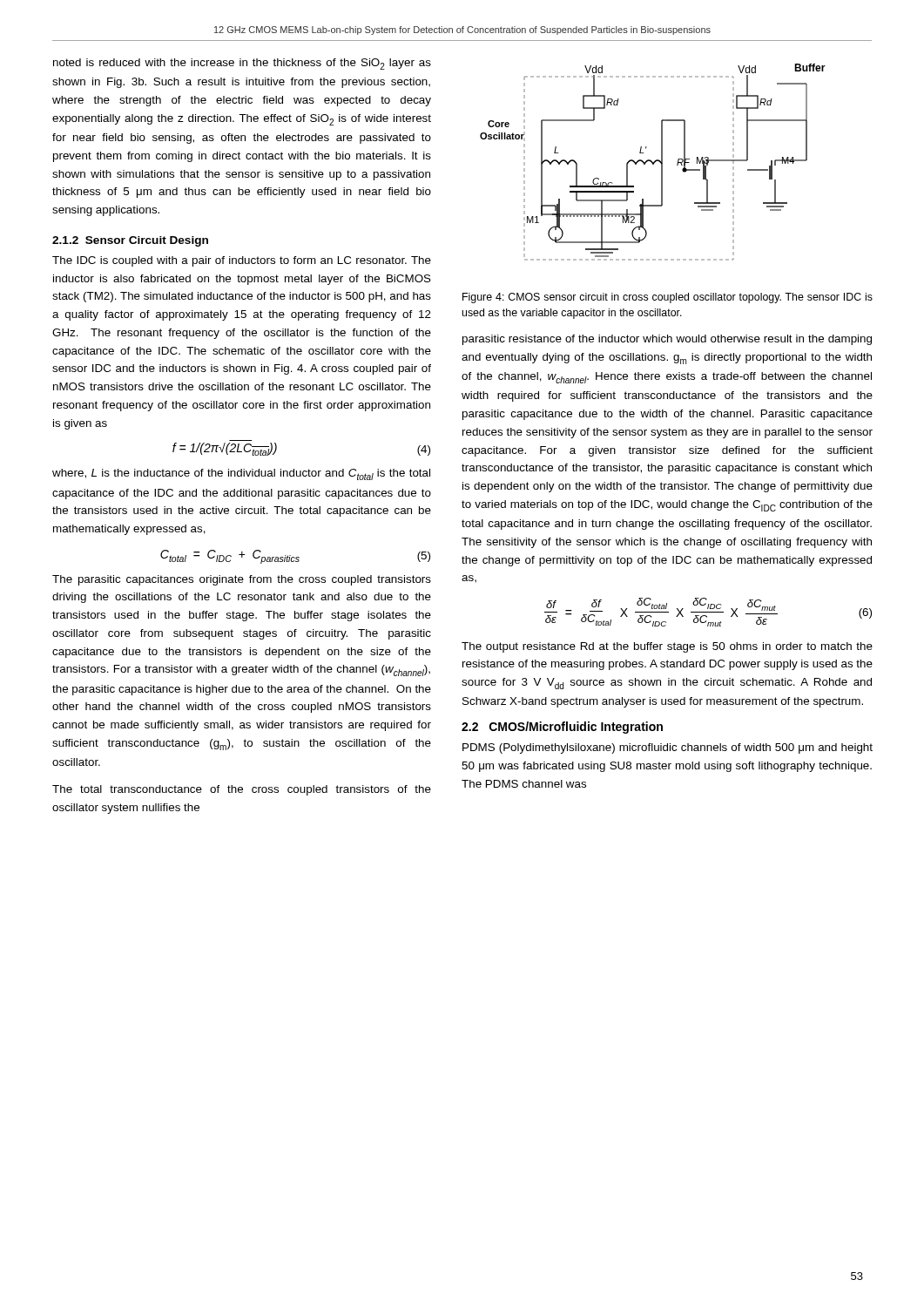Viewport: 924px width, 1307px height.
Task: Locate the text starting "2.1.2 Sensor Circuit Design"
Action: coord(131,240)
